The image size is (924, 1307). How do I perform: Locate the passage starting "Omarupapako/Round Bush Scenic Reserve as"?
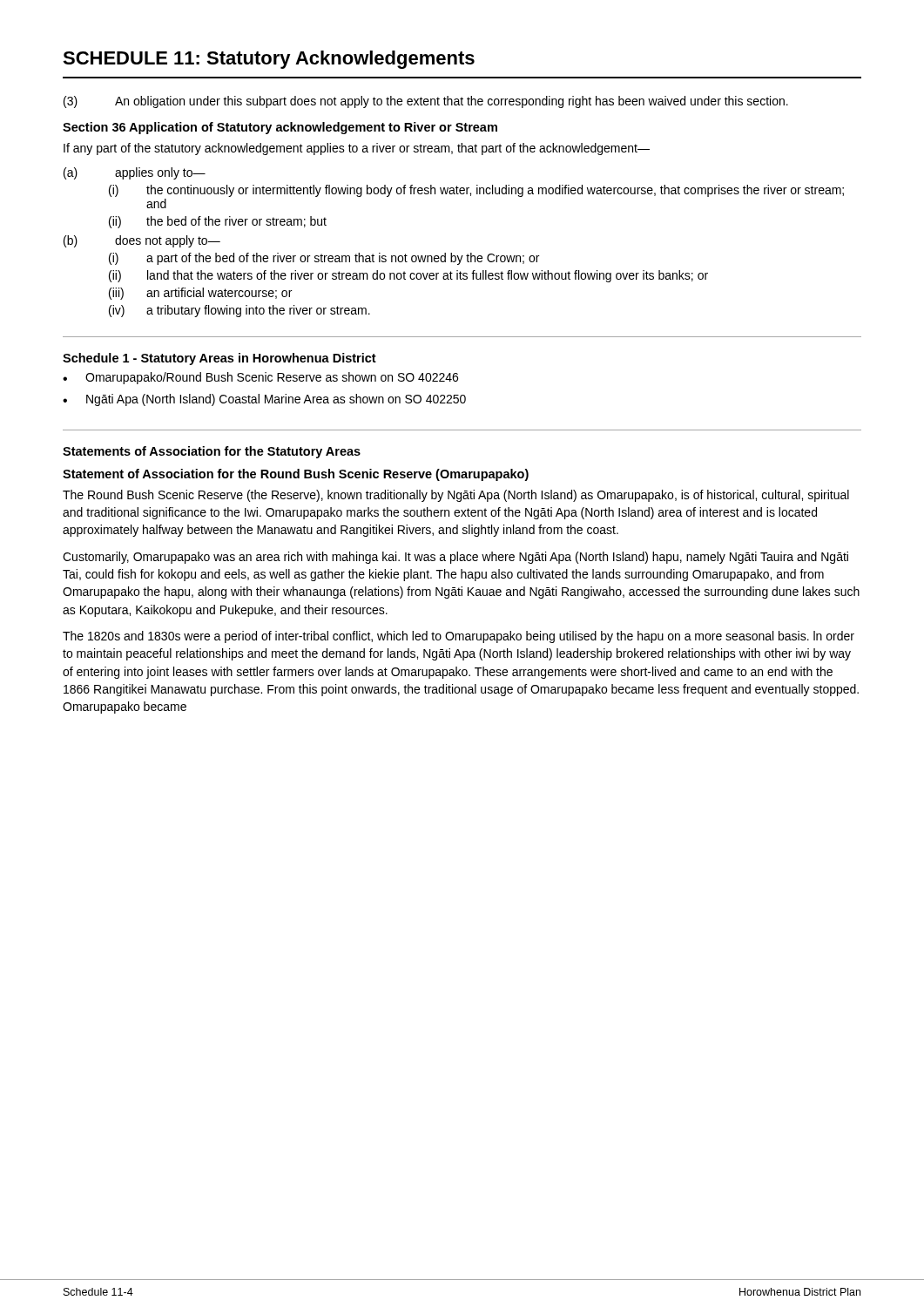(x=272, y=378)
